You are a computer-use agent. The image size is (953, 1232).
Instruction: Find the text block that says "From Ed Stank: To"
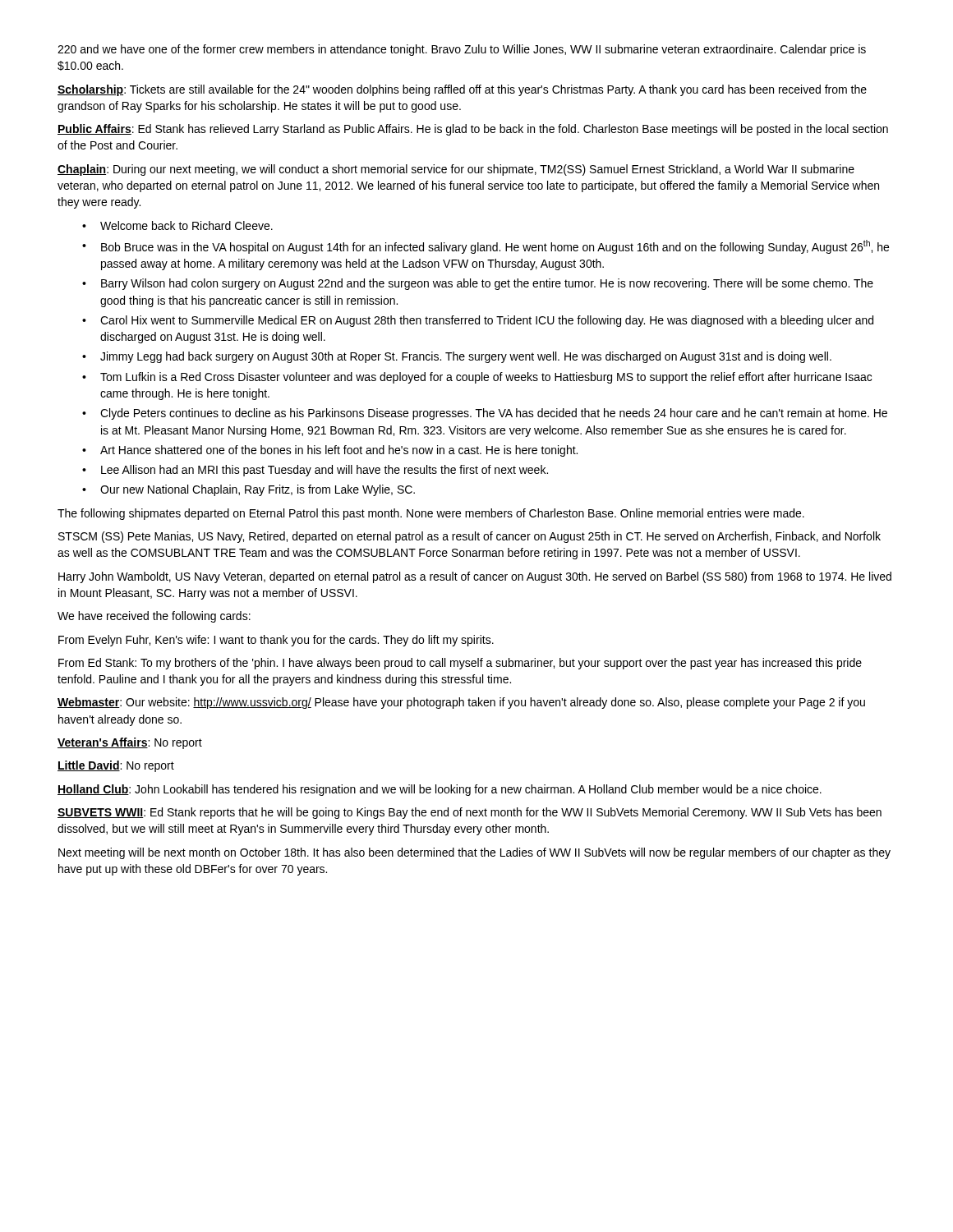pos(460,671)
